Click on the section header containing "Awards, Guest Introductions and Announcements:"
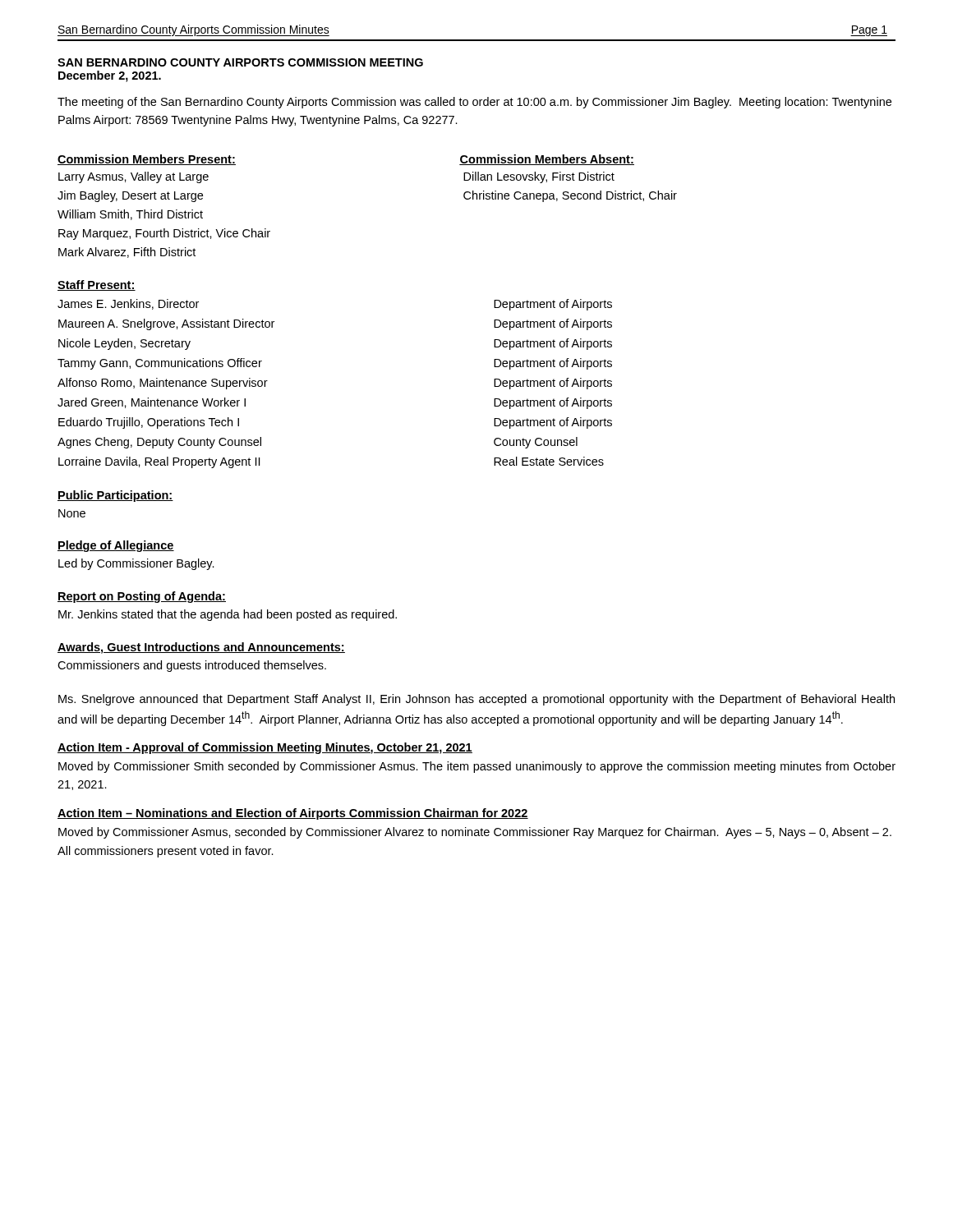The image size is (953, 1232). pyautogui.click(x=201, y=647)
